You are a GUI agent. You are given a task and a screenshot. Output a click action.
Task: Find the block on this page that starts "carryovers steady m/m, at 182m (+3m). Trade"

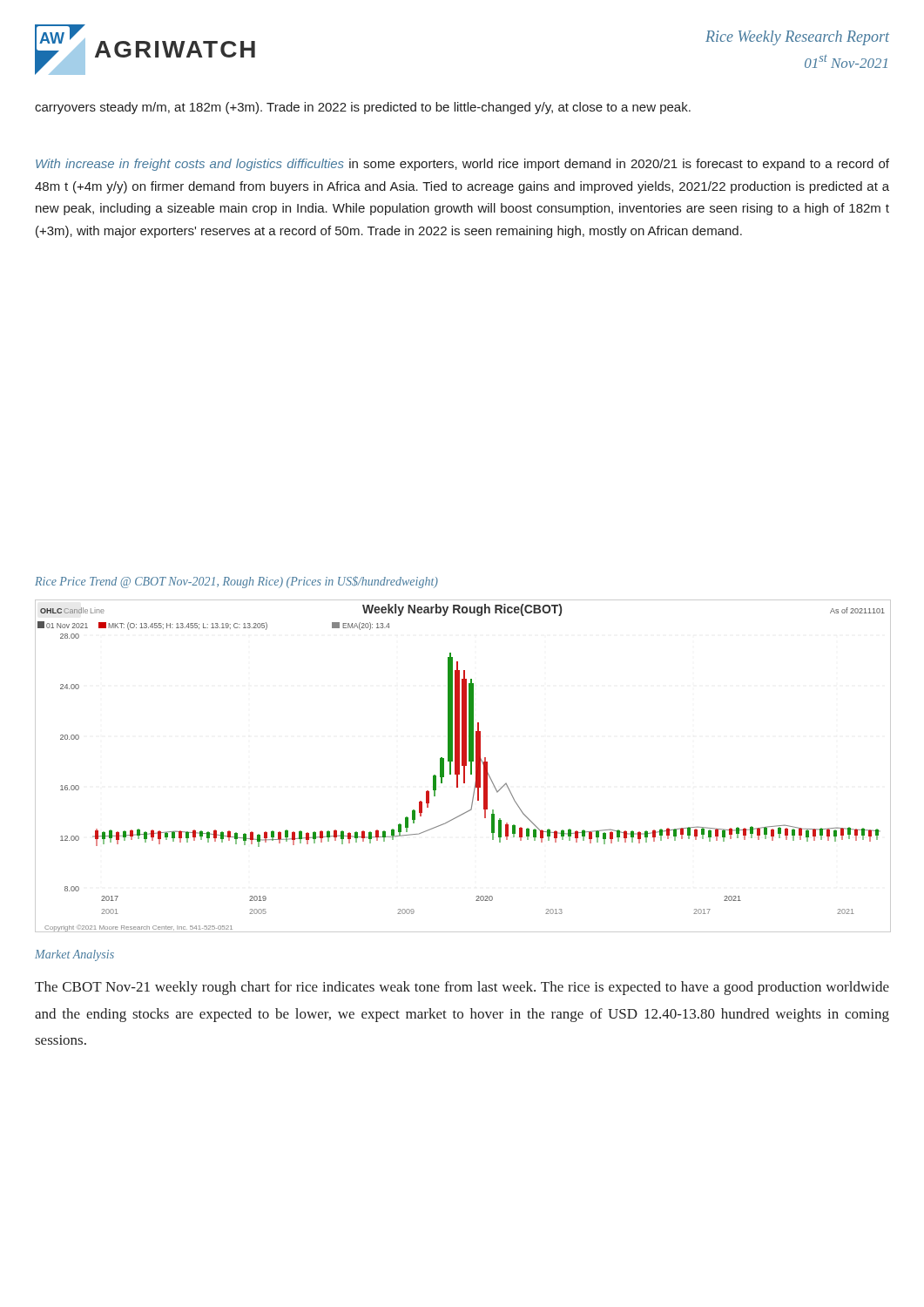point(363,107)
